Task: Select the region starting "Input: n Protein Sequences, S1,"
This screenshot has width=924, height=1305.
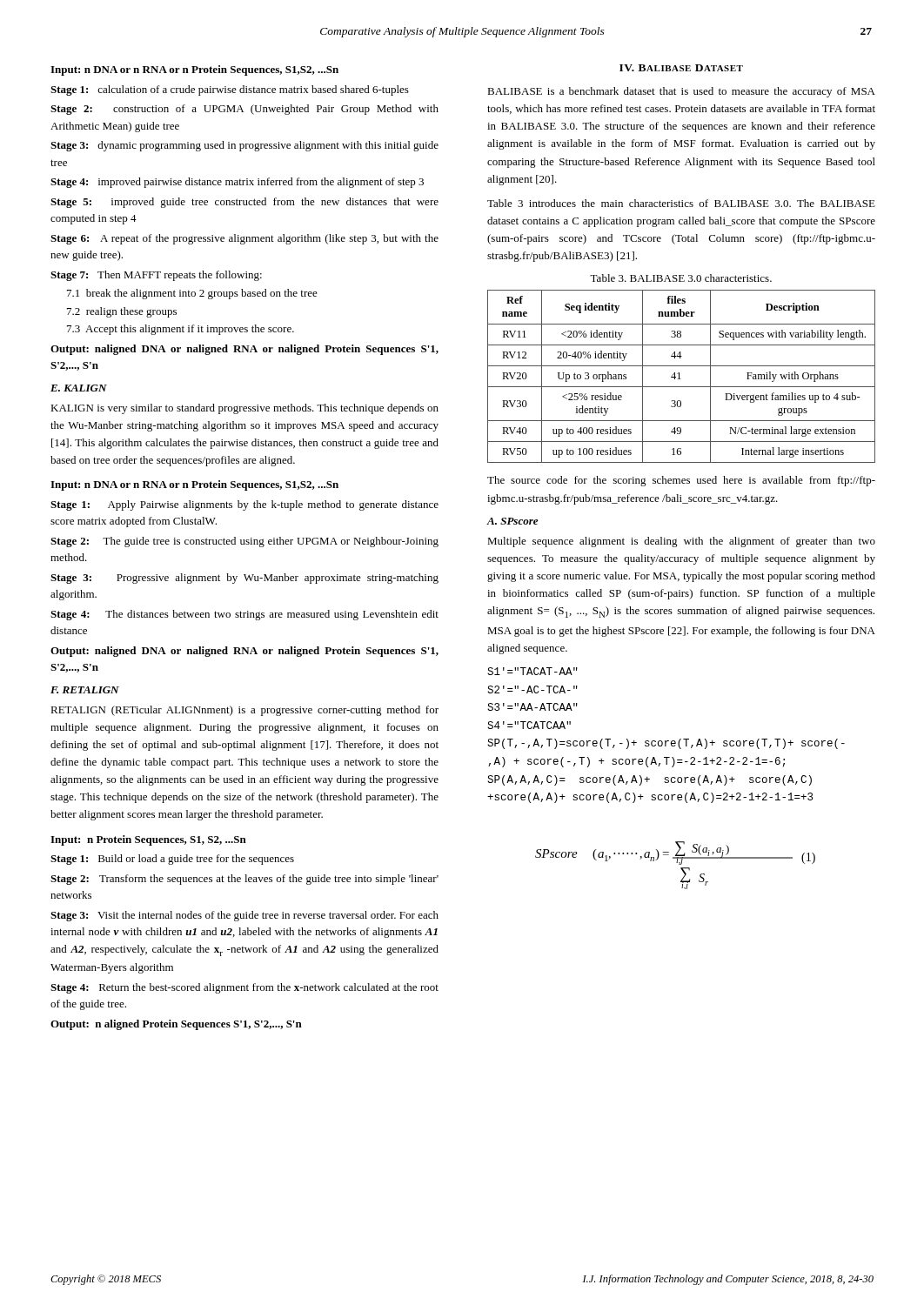Action: (x=148, y=839)
